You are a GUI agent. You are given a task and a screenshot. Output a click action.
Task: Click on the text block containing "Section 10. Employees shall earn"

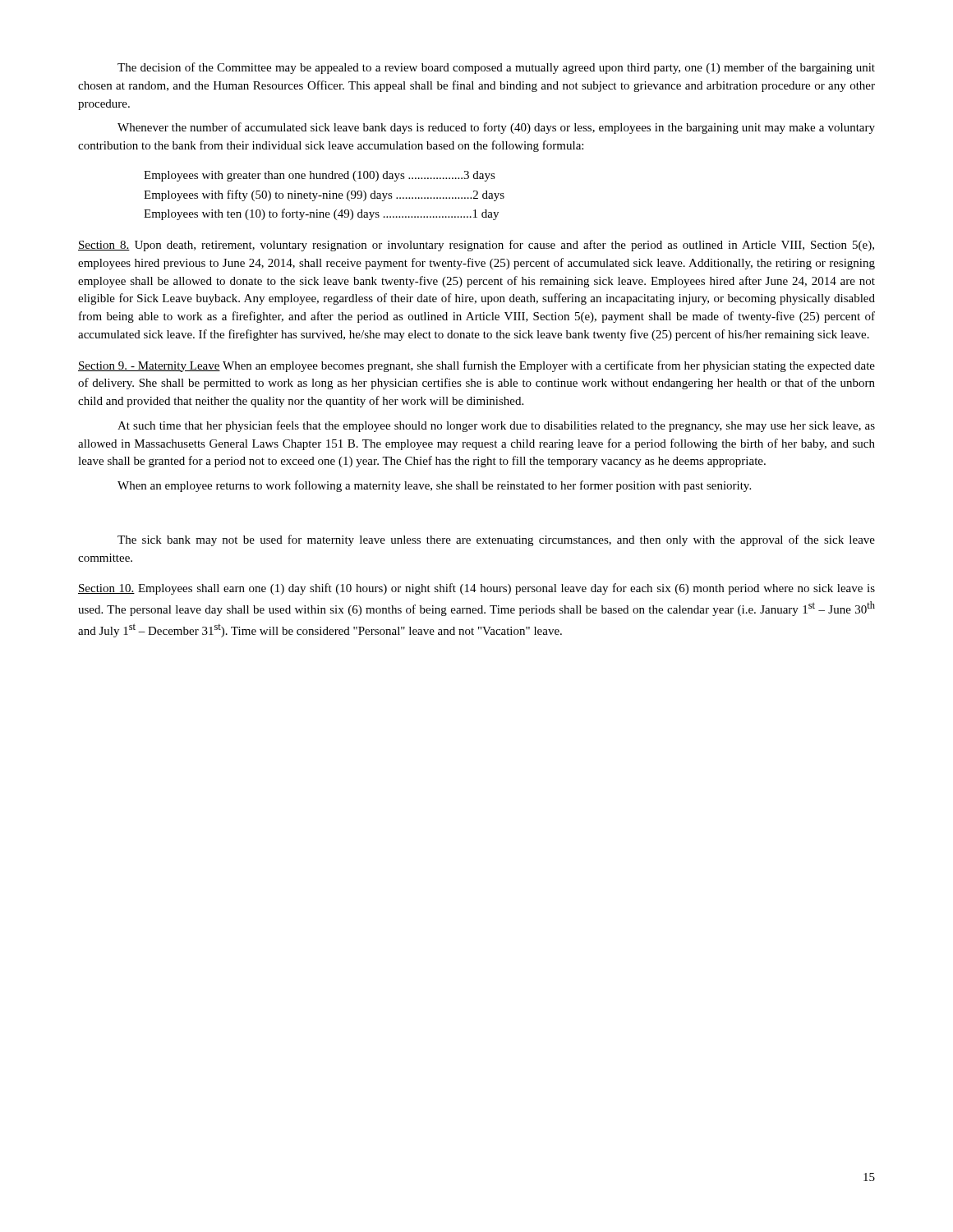[476, 609]
